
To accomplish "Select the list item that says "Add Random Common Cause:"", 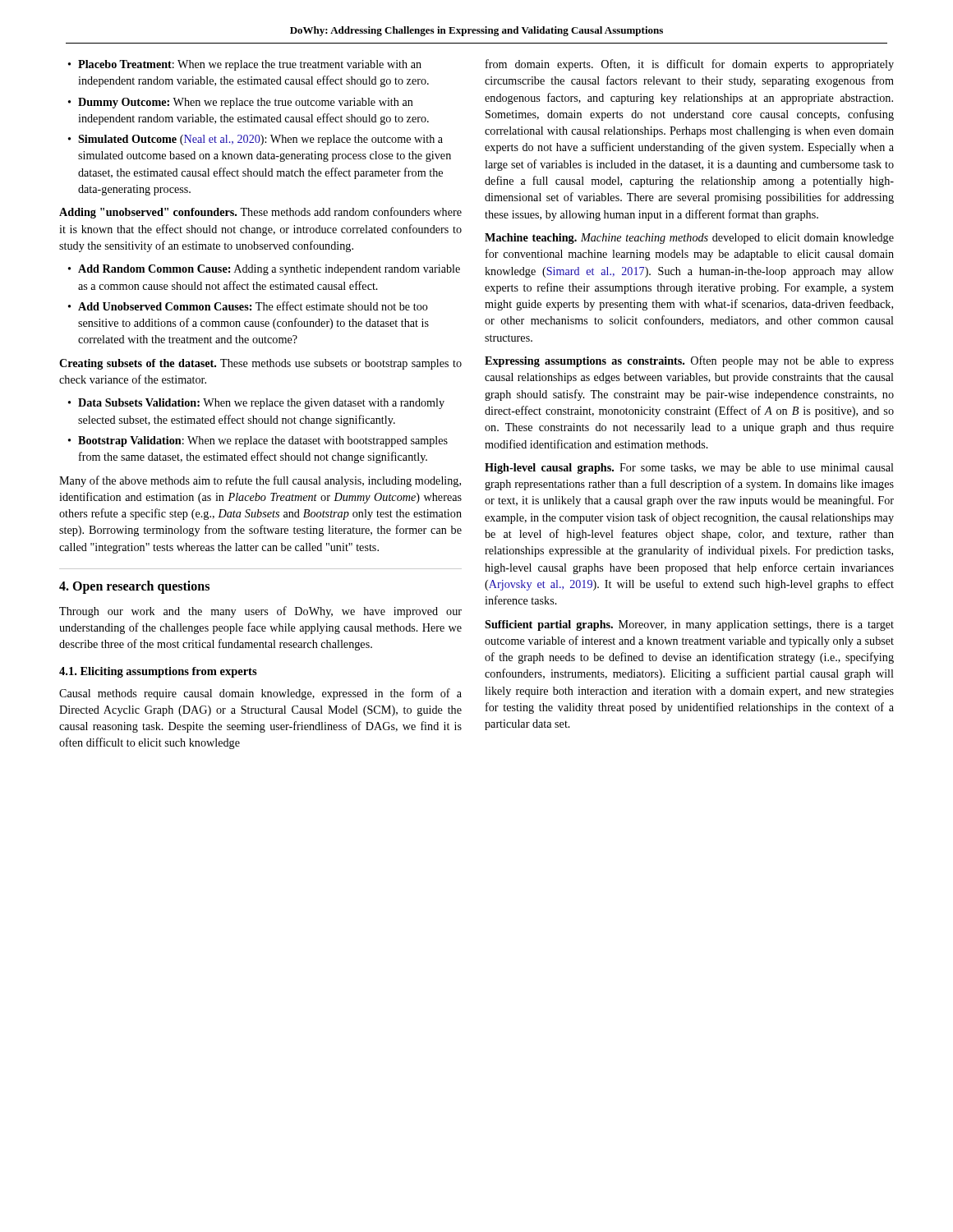I will pos(270,277).
